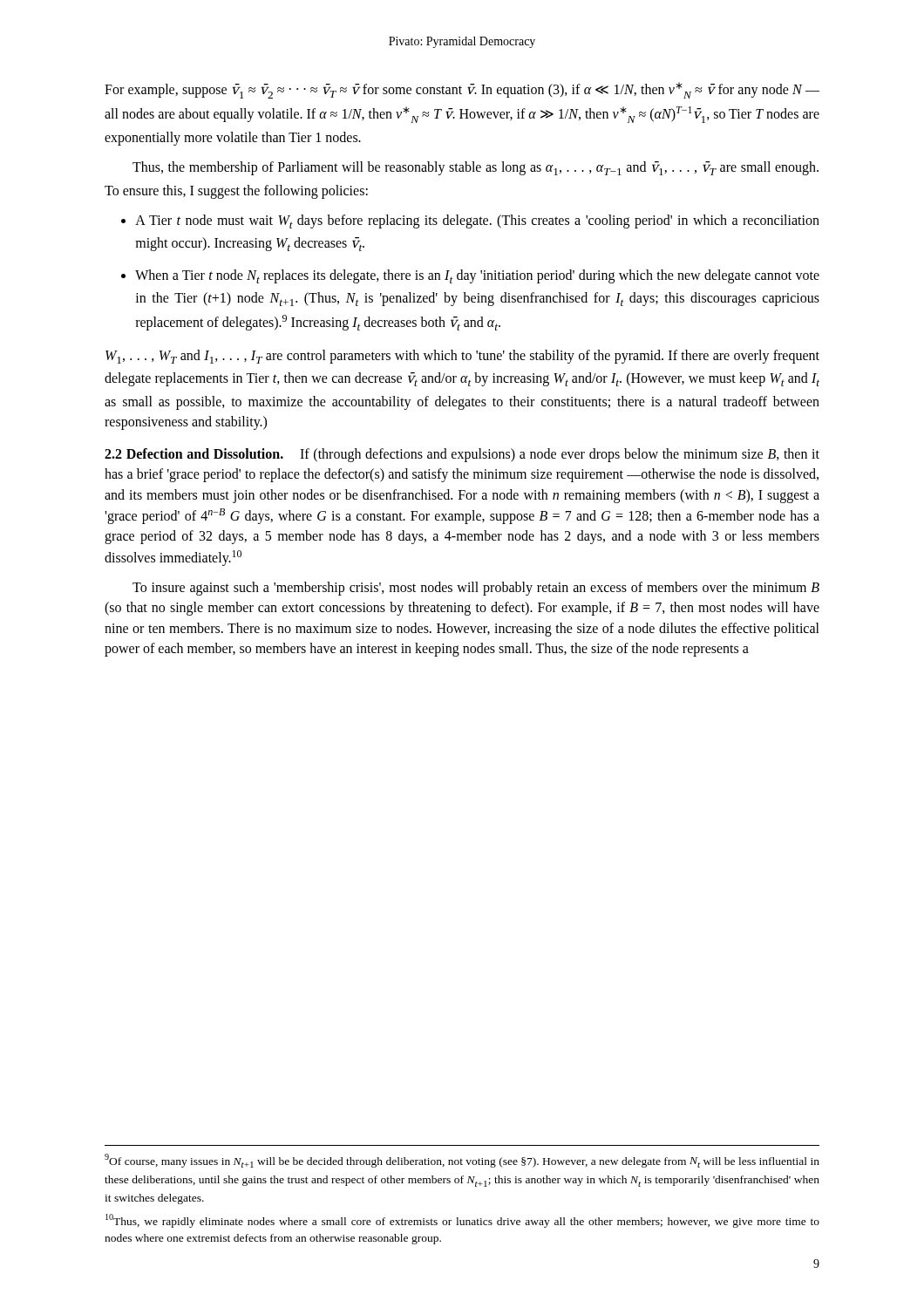Select the list item with the text "A Tier t node"
Image resolution: width=924 pixels, height=1308 pixels.
pos(477,233)
